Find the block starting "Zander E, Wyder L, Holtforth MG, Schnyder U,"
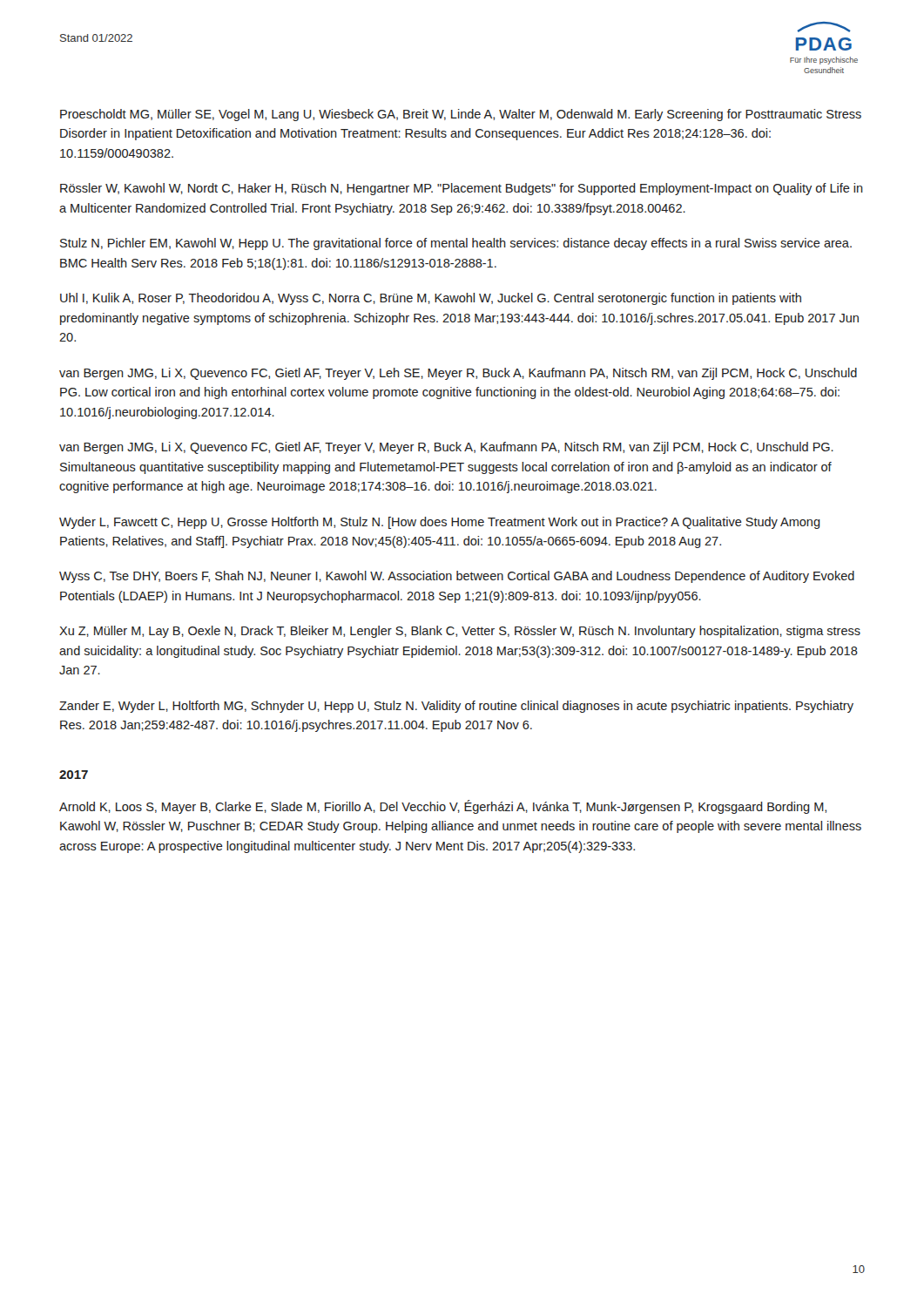Image resolution: width=924 pixels, height=1307 pixels. (456, 715)
